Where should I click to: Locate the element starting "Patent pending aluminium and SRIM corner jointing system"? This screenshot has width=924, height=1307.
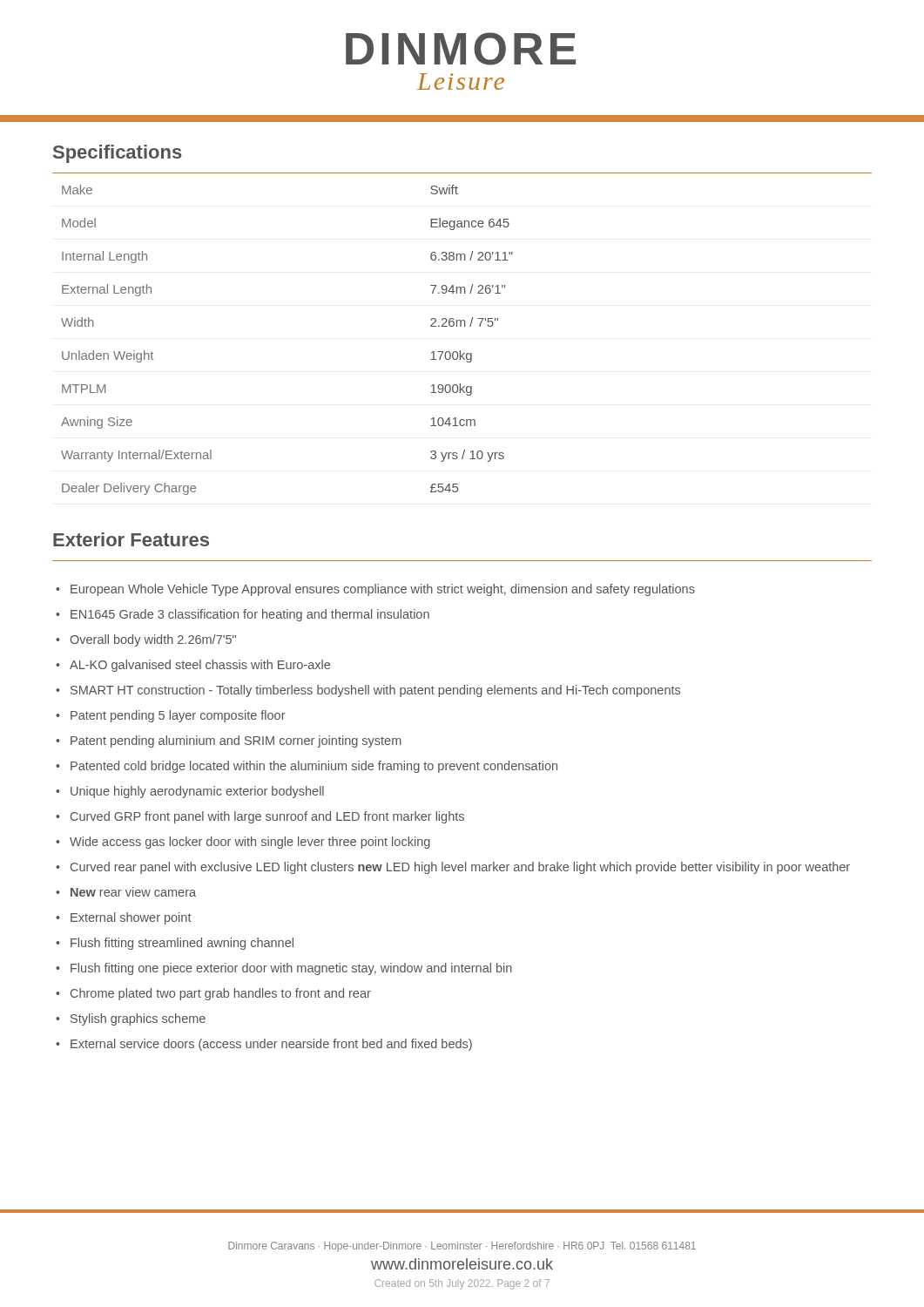pyautogui.click(x=236, y=741)
